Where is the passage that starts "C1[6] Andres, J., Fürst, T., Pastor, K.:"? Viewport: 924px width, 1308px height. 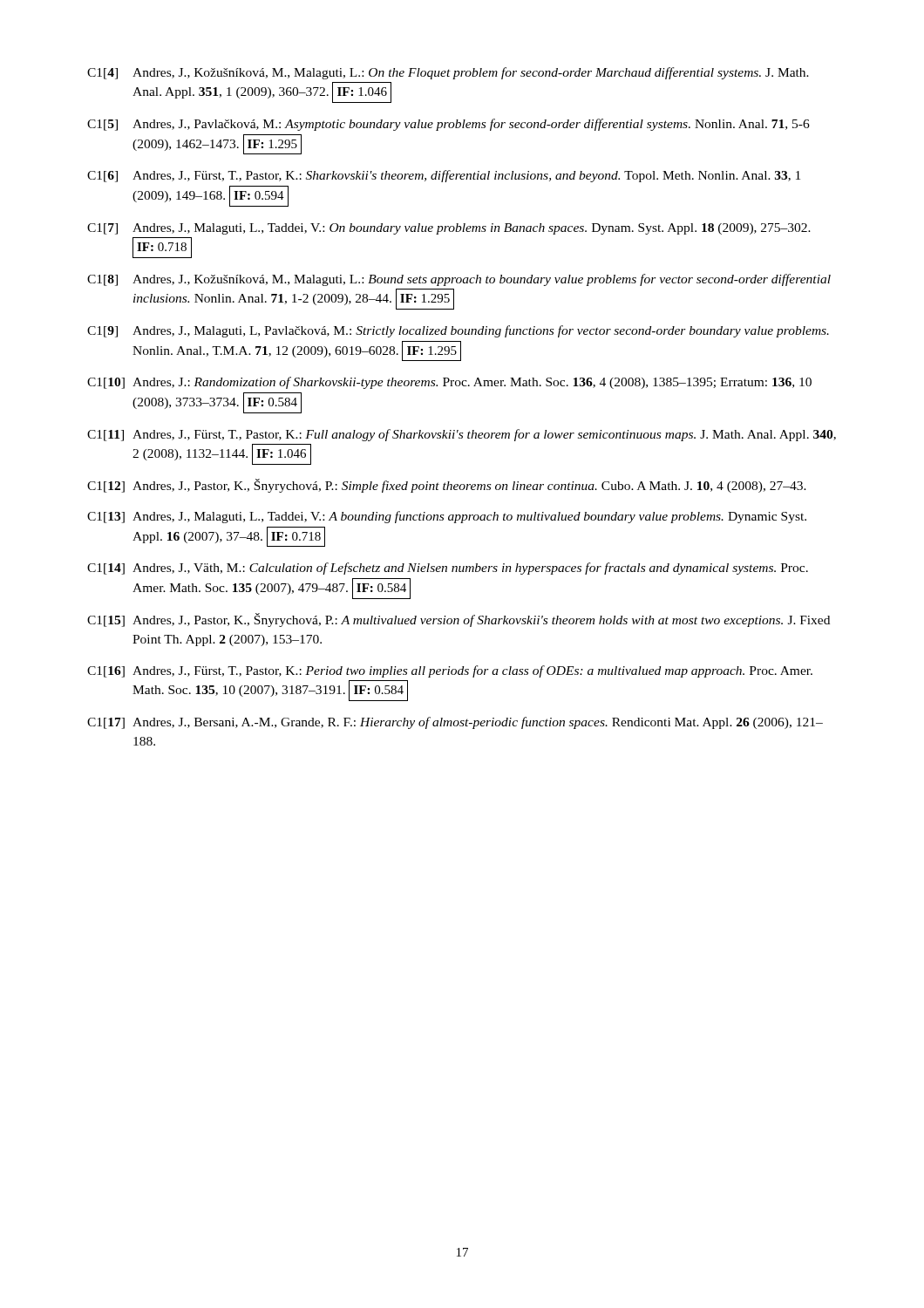click(x=462, y=186)
